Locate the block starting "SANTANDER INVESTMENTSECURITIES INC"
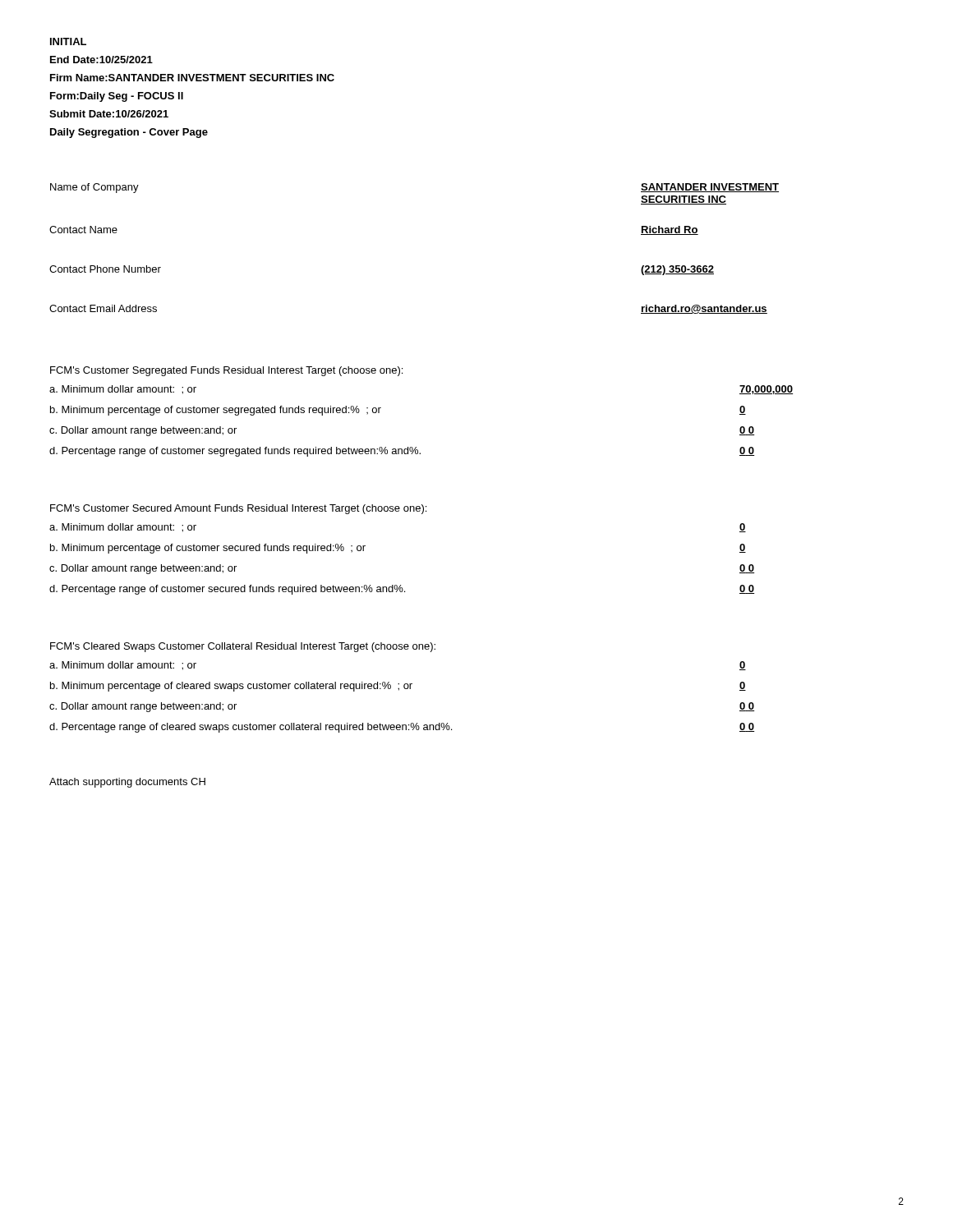 710,193
